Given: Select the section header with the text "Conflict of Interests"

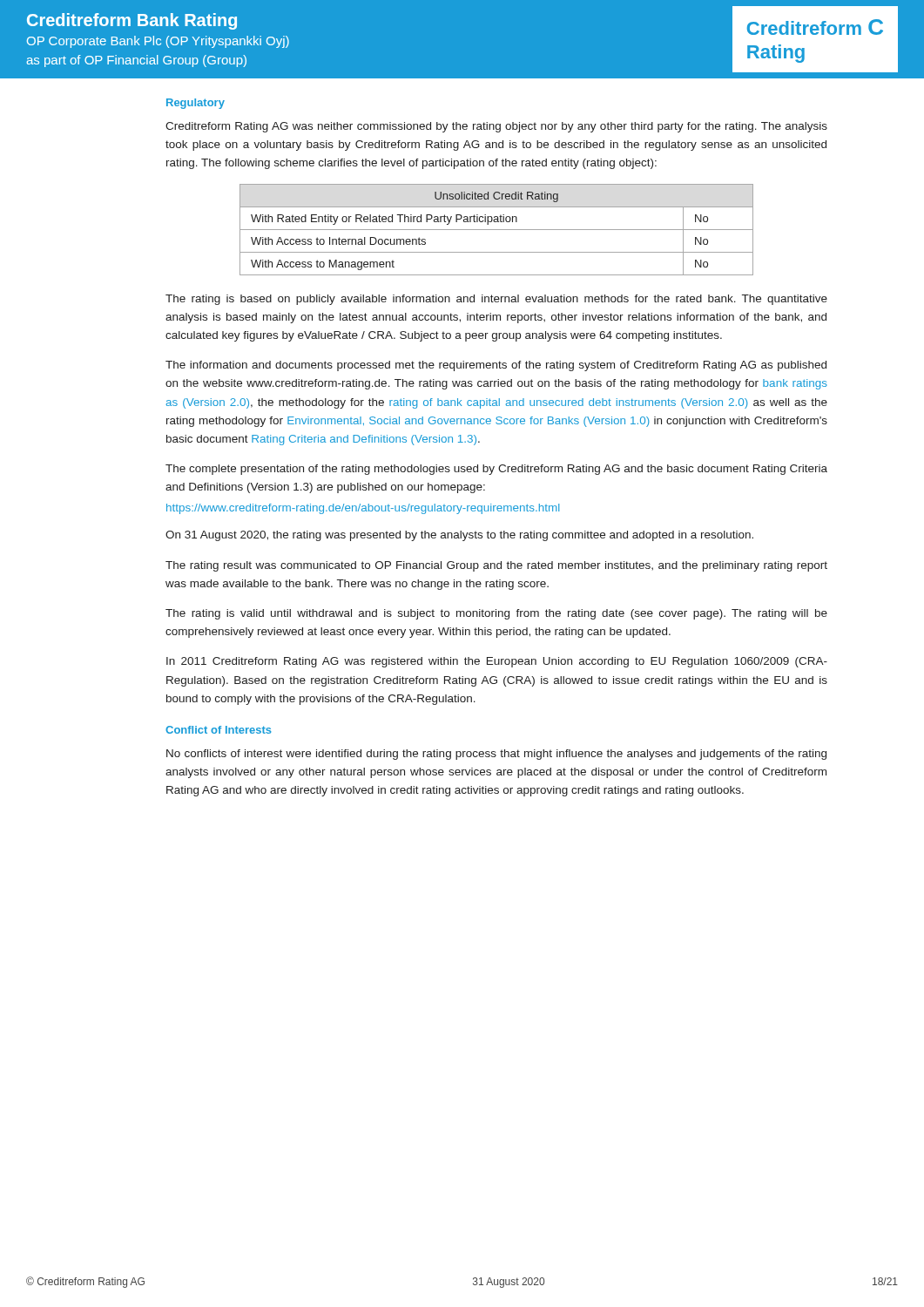Looking at the screenshot, I should tap(219, 730).
